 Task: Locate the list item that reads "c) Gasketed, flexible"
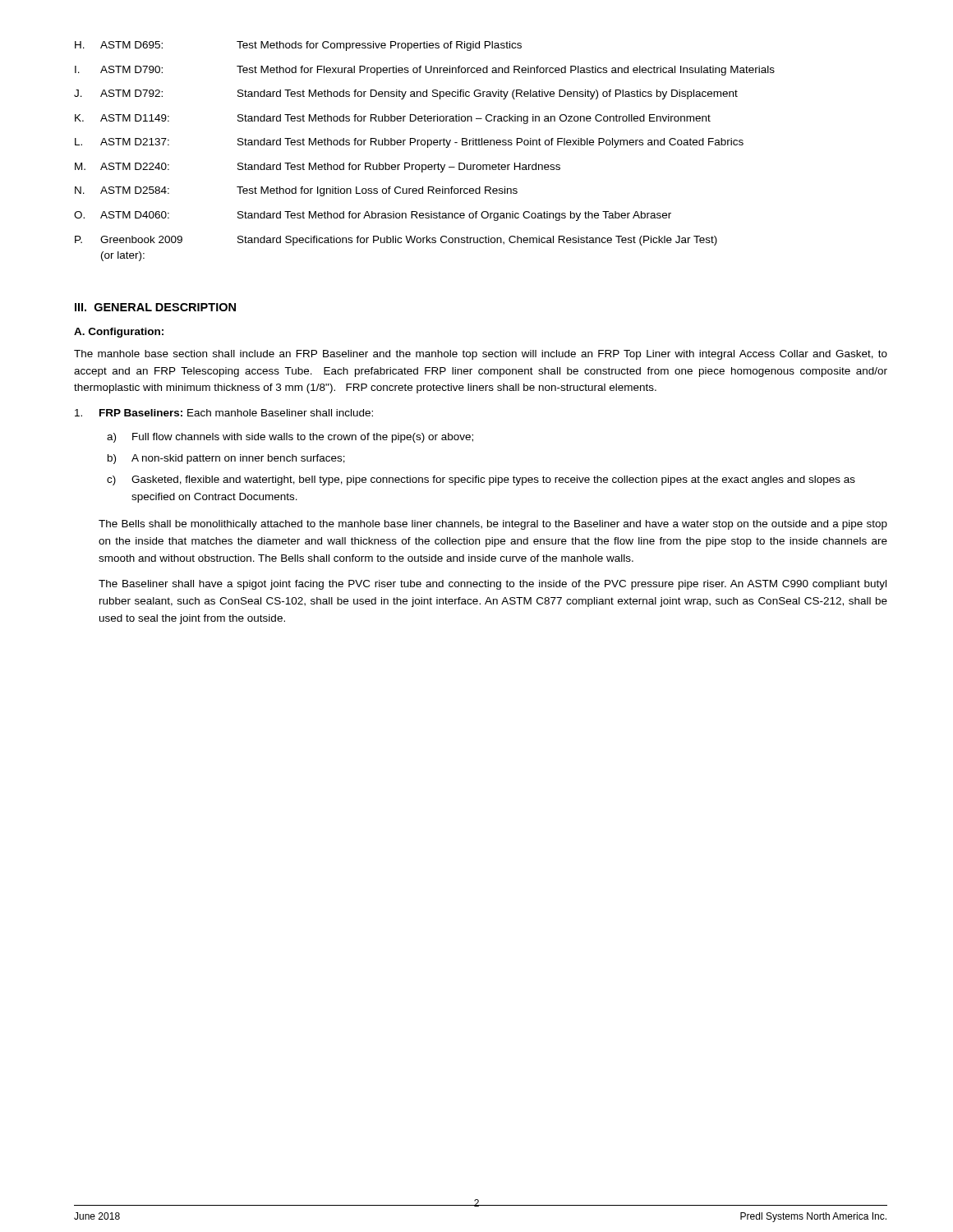pyautogui.click(x=497, y=489)
